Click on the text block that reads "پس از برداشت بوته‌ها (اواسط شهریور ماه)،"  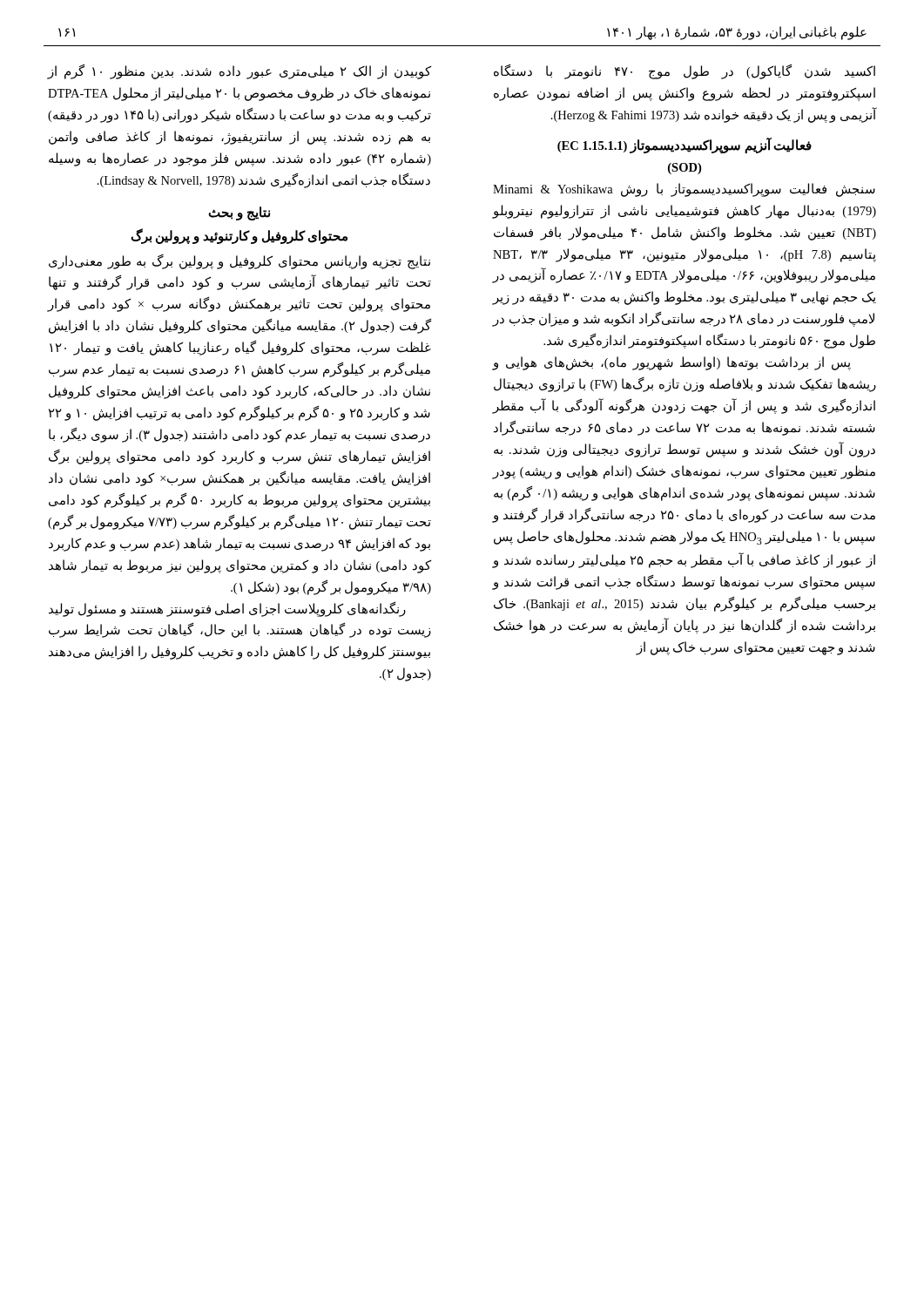pyautogui.click(x=685, y=505)
